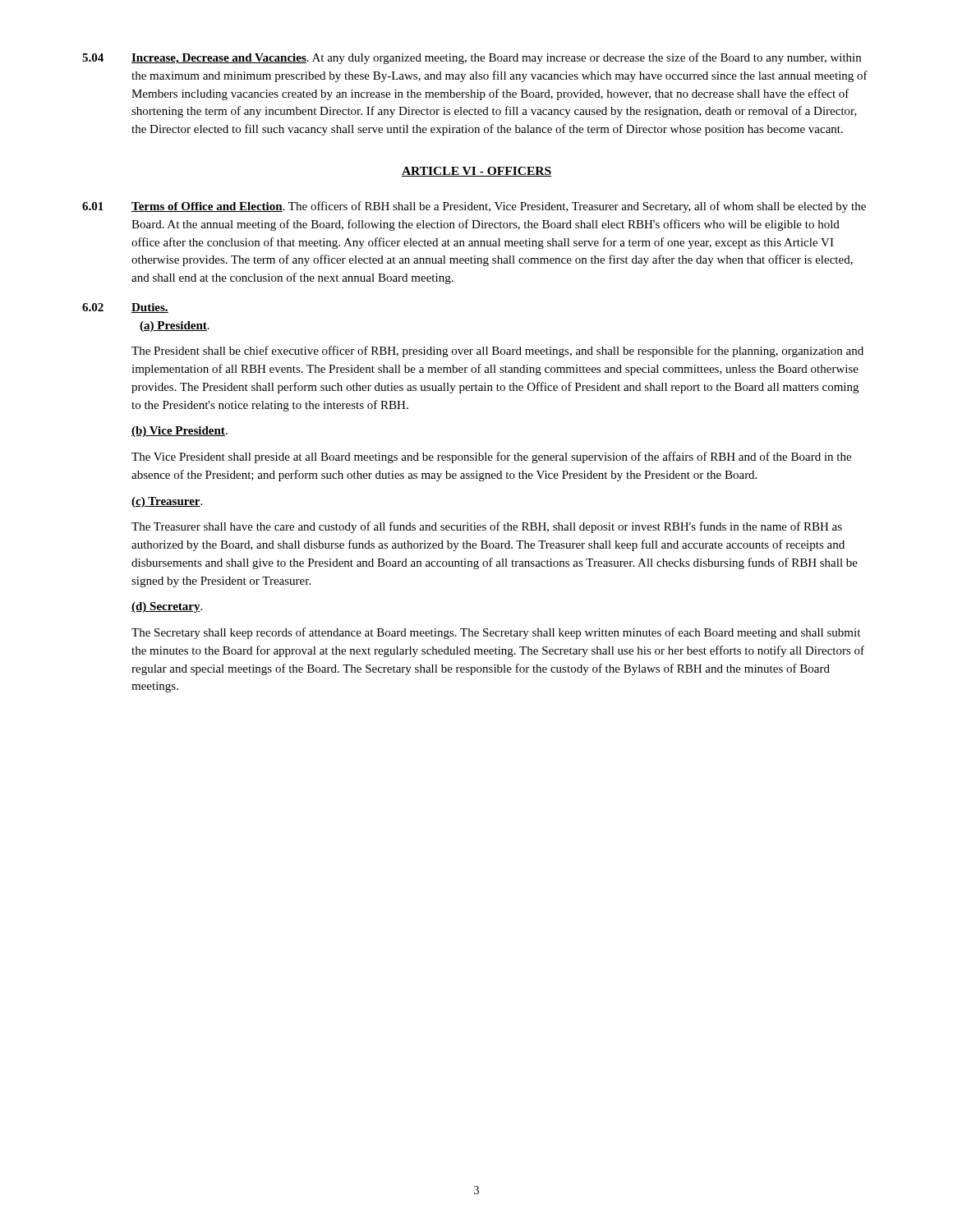Point to the block beginning "6.01 Terms of Office and Election. The"

tap(476, 243)
